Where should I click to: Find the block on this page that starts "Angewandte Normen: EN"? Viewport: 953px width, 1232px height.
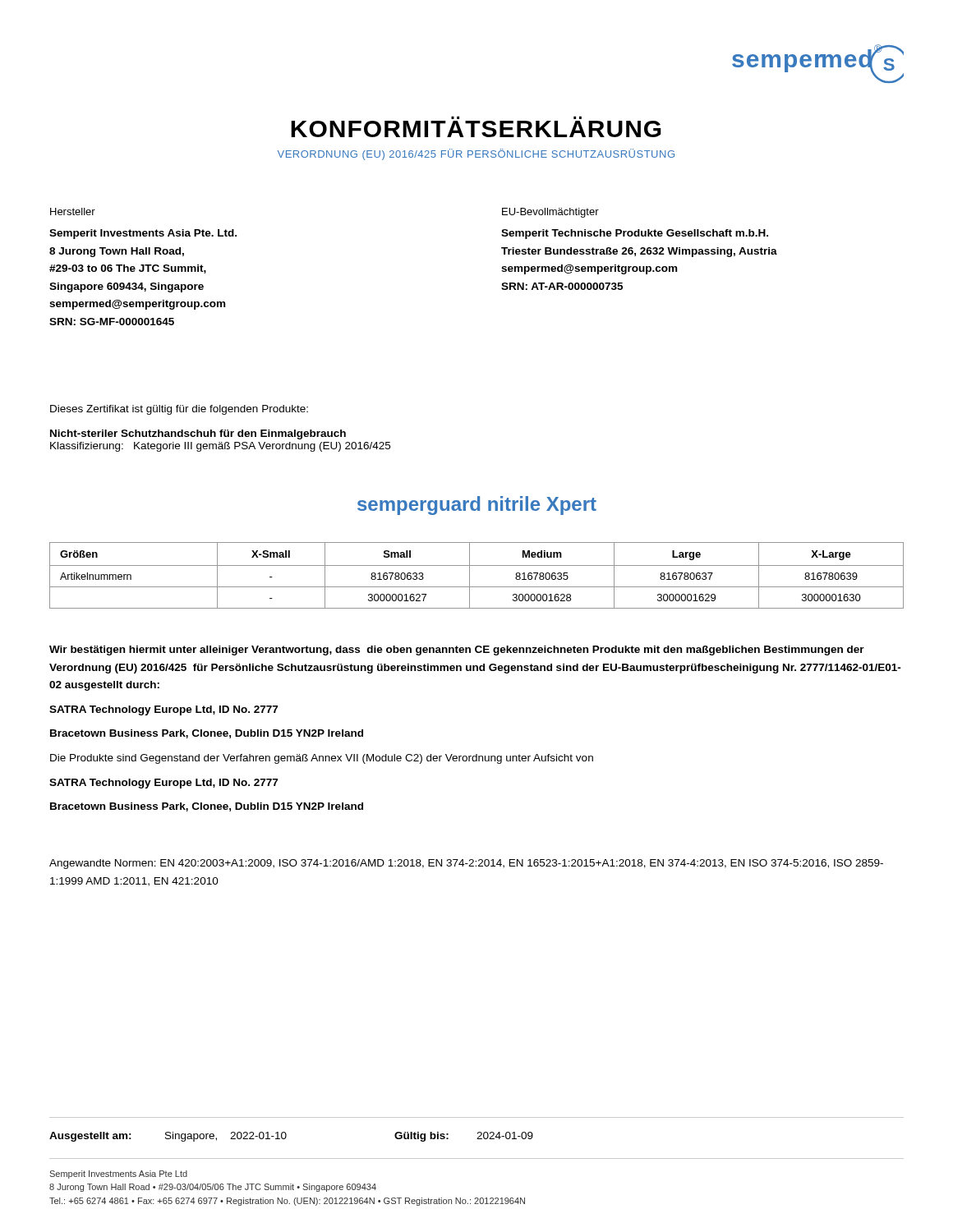466,872
